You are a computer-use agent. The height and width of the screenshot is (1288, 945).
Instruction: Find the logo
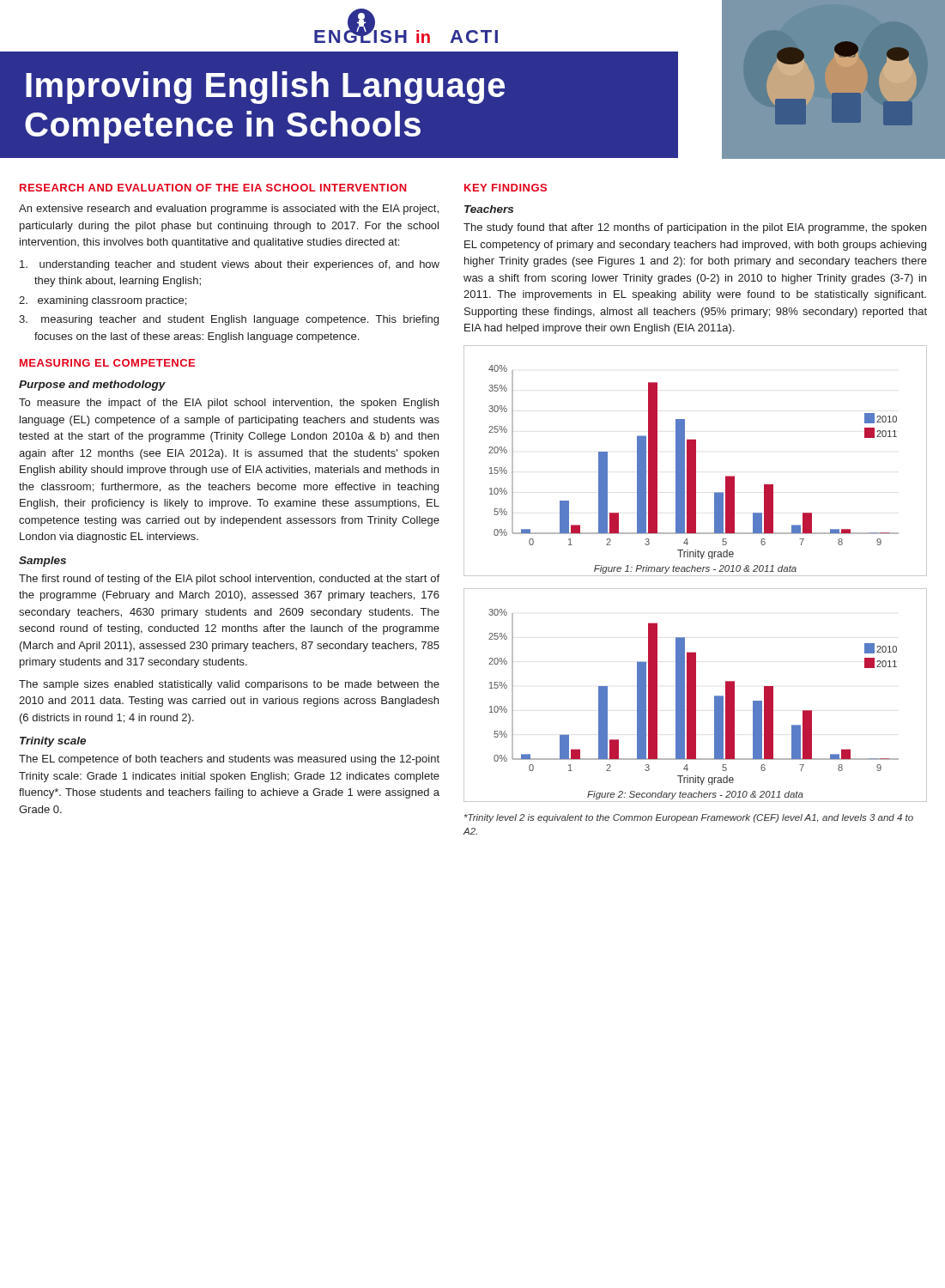point(361,30)
